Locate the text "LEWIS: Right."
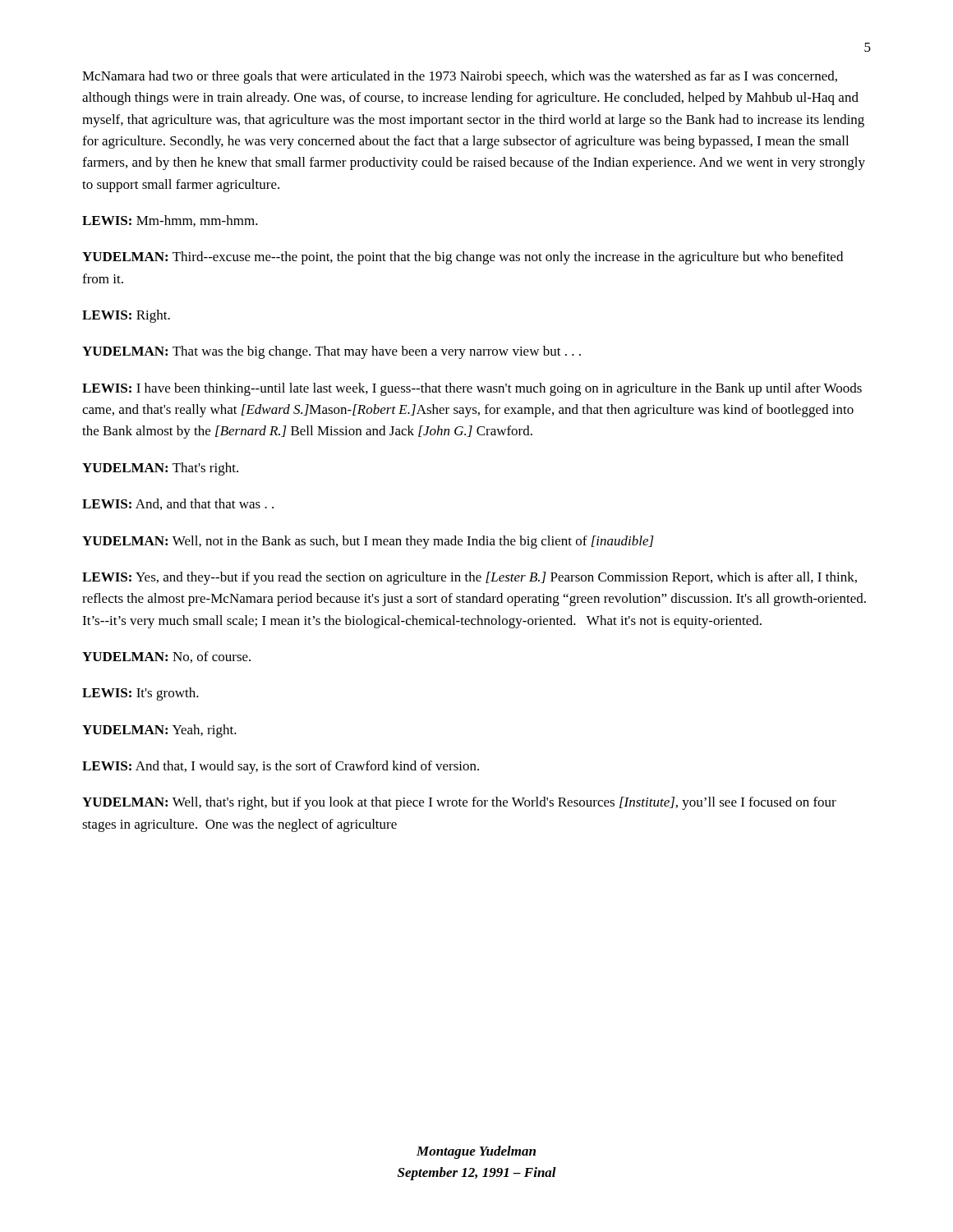This screenshot has height=1232, width=953. click(x=126, y=315)
